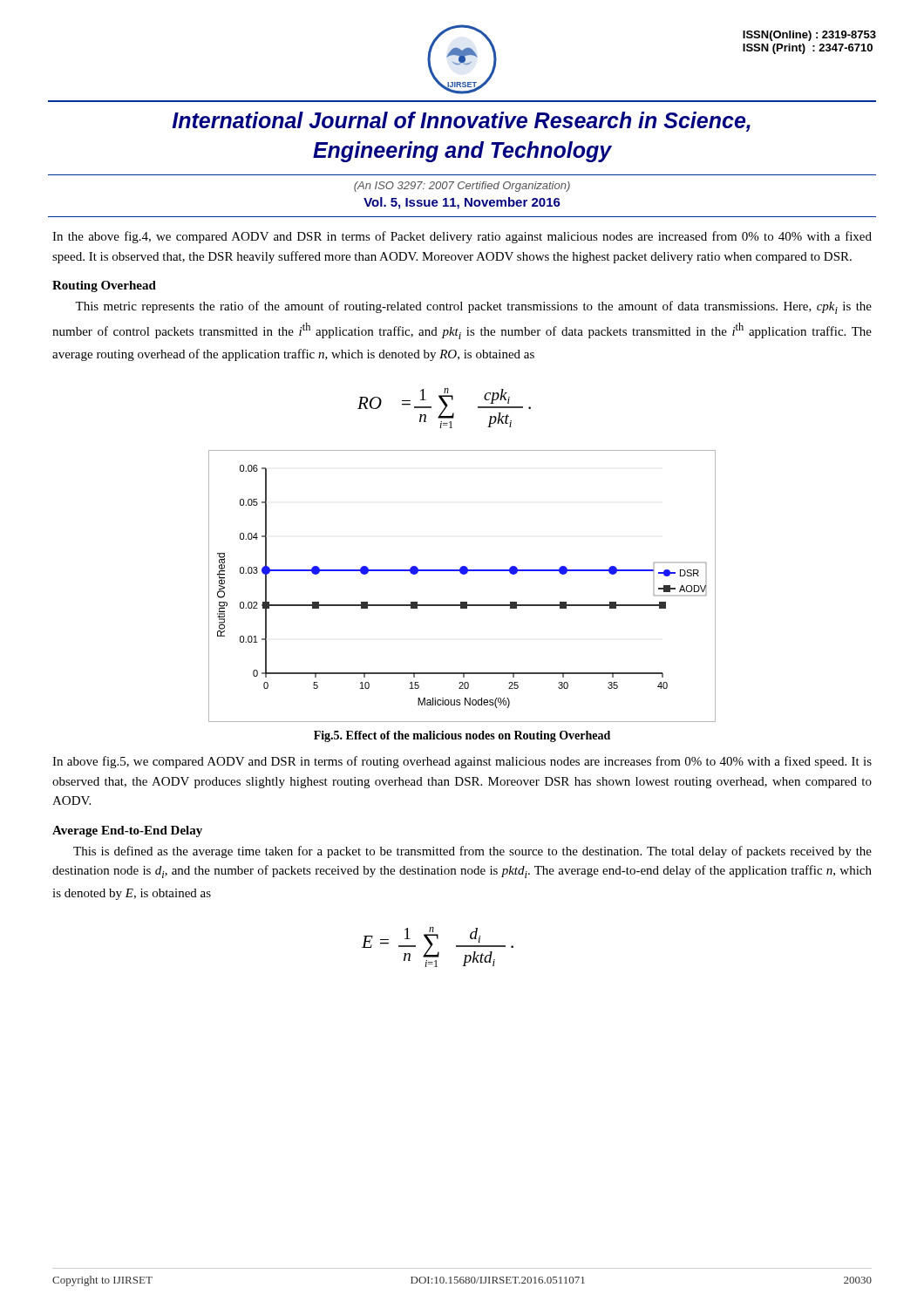Find the text block starting "RO = 1"

pyautogui.click(x=462, y=405)
